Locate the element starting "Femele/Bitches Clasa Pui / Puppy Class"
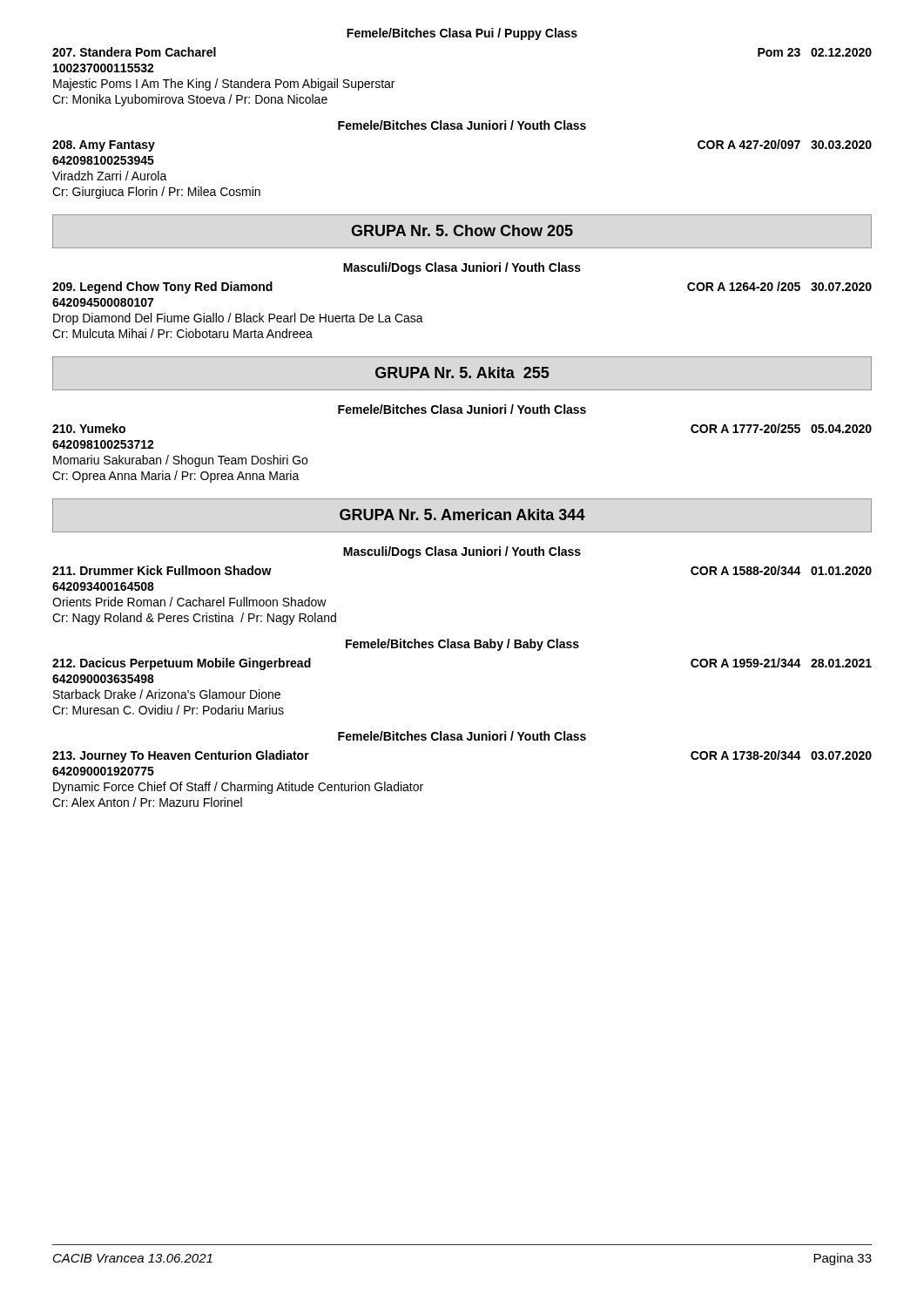924x1307 pixels. pyautogui.click(x=462, y=33)
